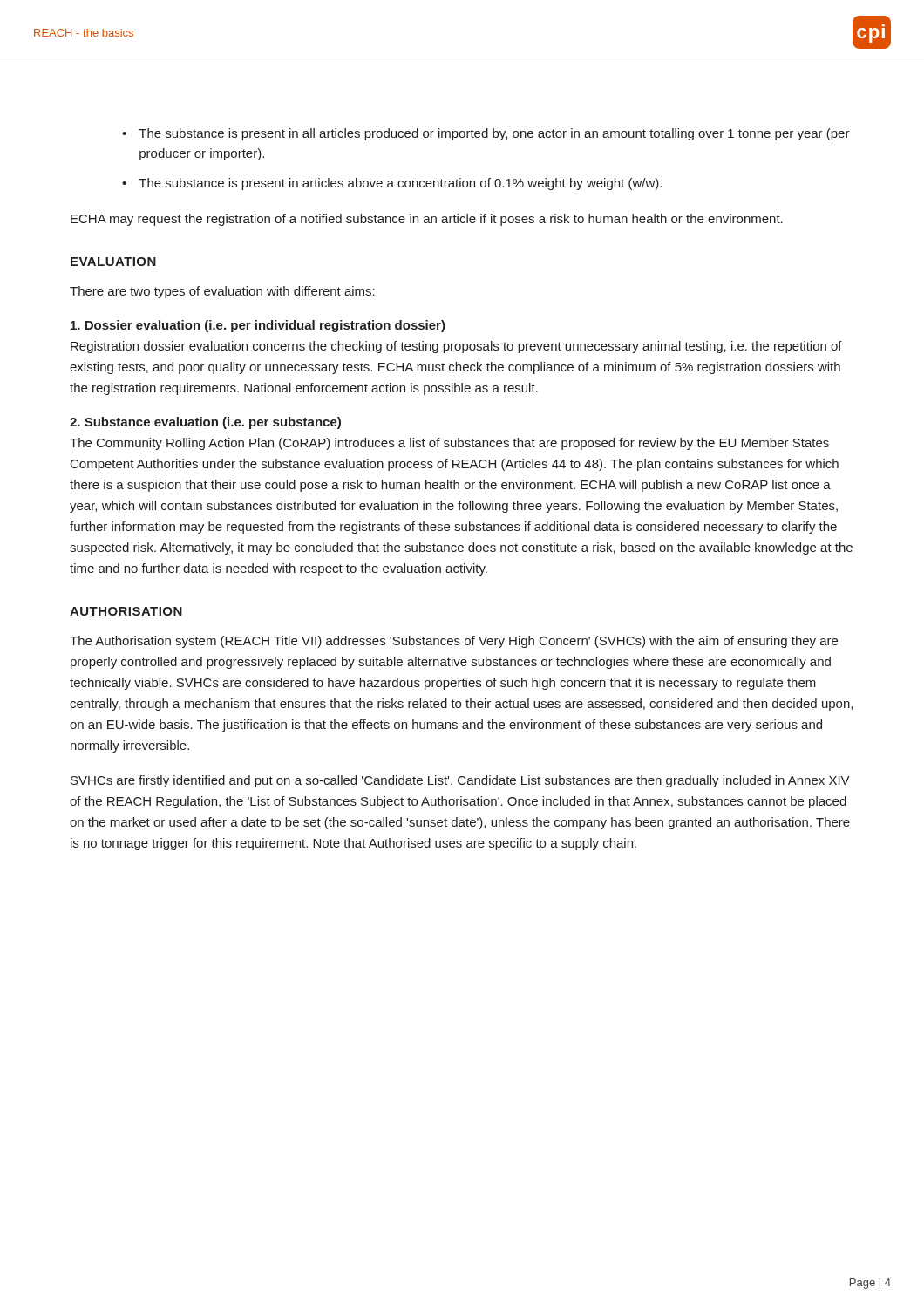Select the text block that reads "The Community Rolling Action Plan (CoRAP) introduces"
924x1308 pixels.
click(461, 505)
